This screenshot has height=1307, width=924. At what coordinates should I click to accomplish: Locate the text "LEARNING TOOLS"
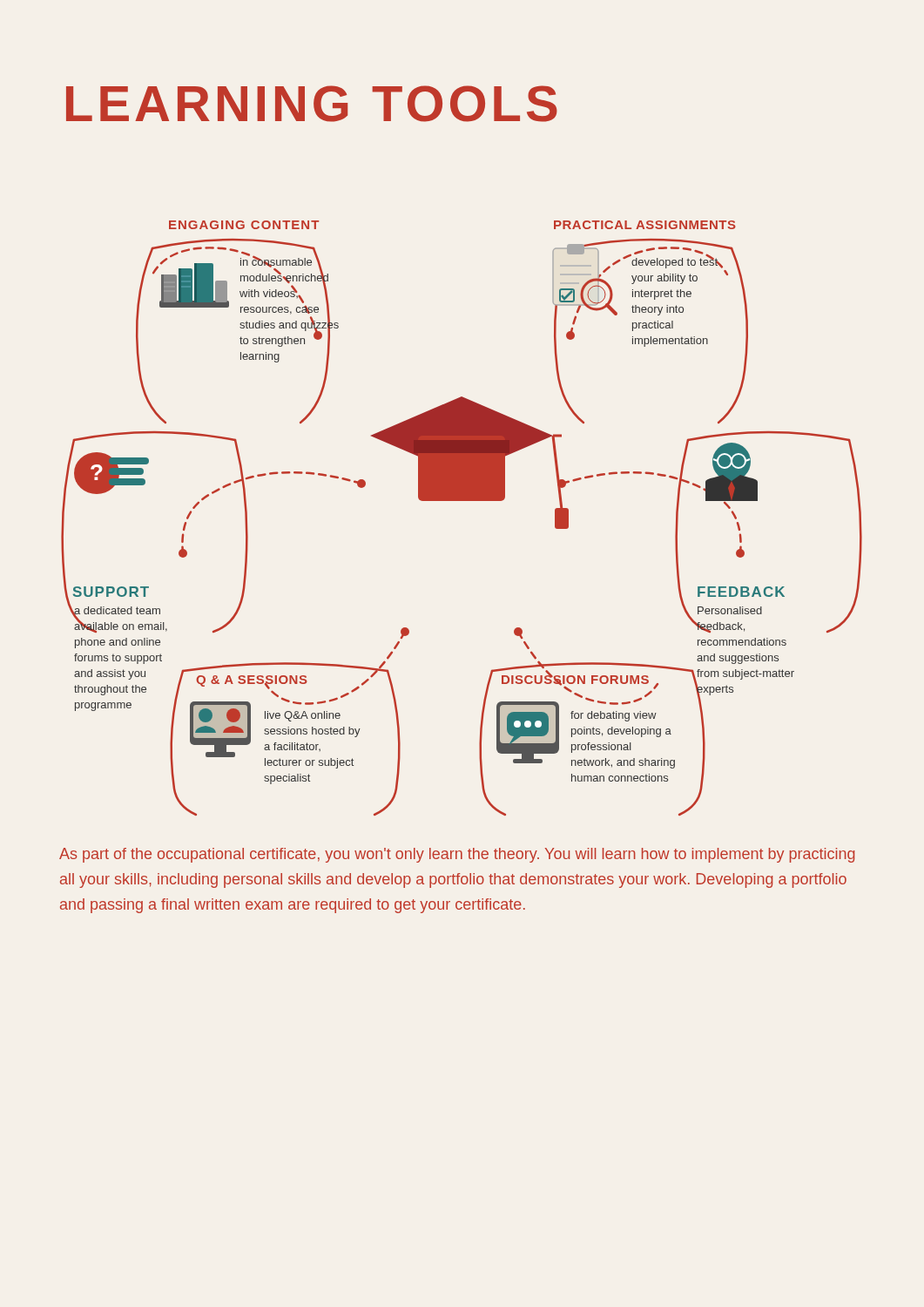pyautogui.click(x=313, y=103)
